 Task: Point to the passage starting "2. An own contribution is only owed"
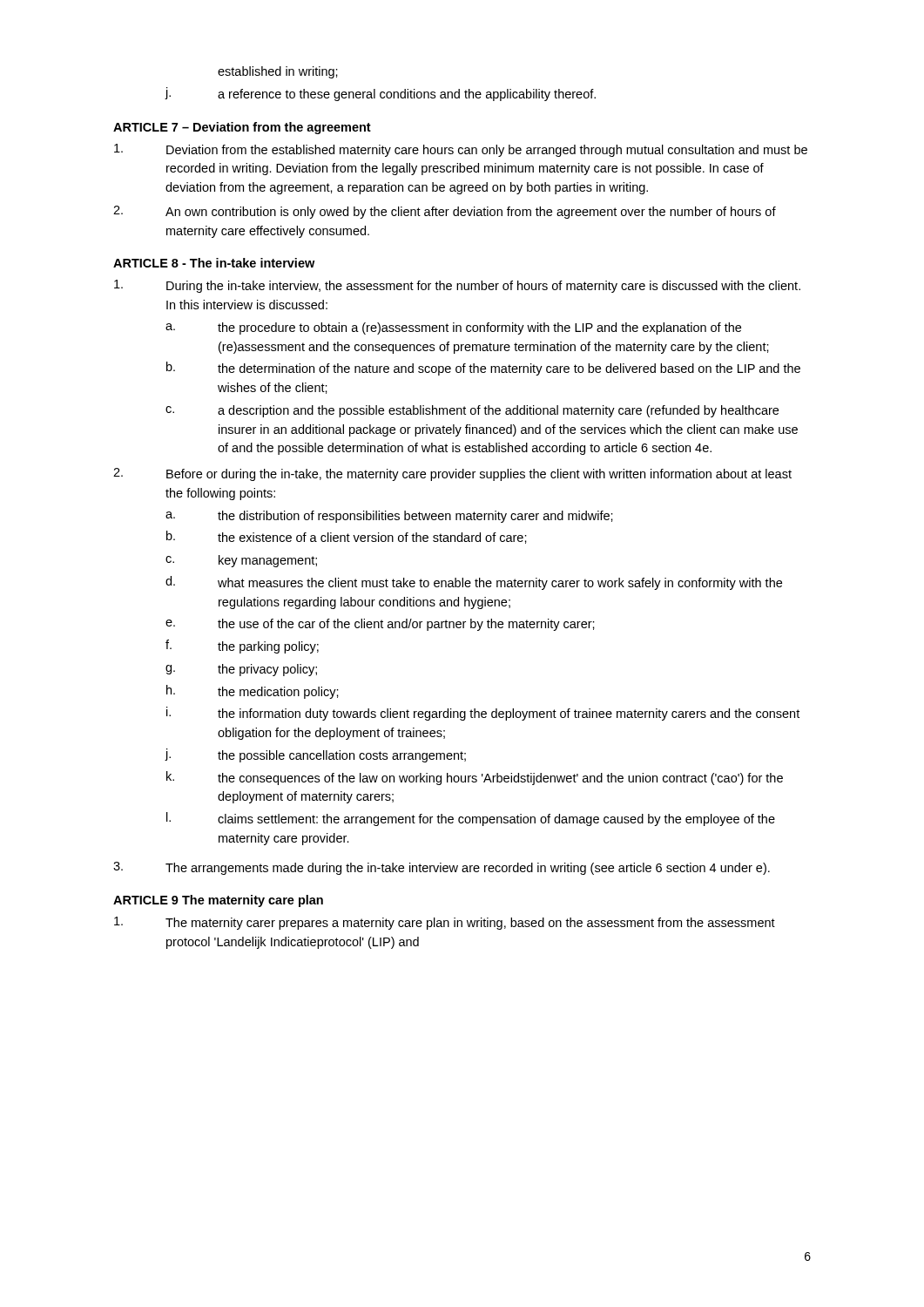tap(462, 222)
